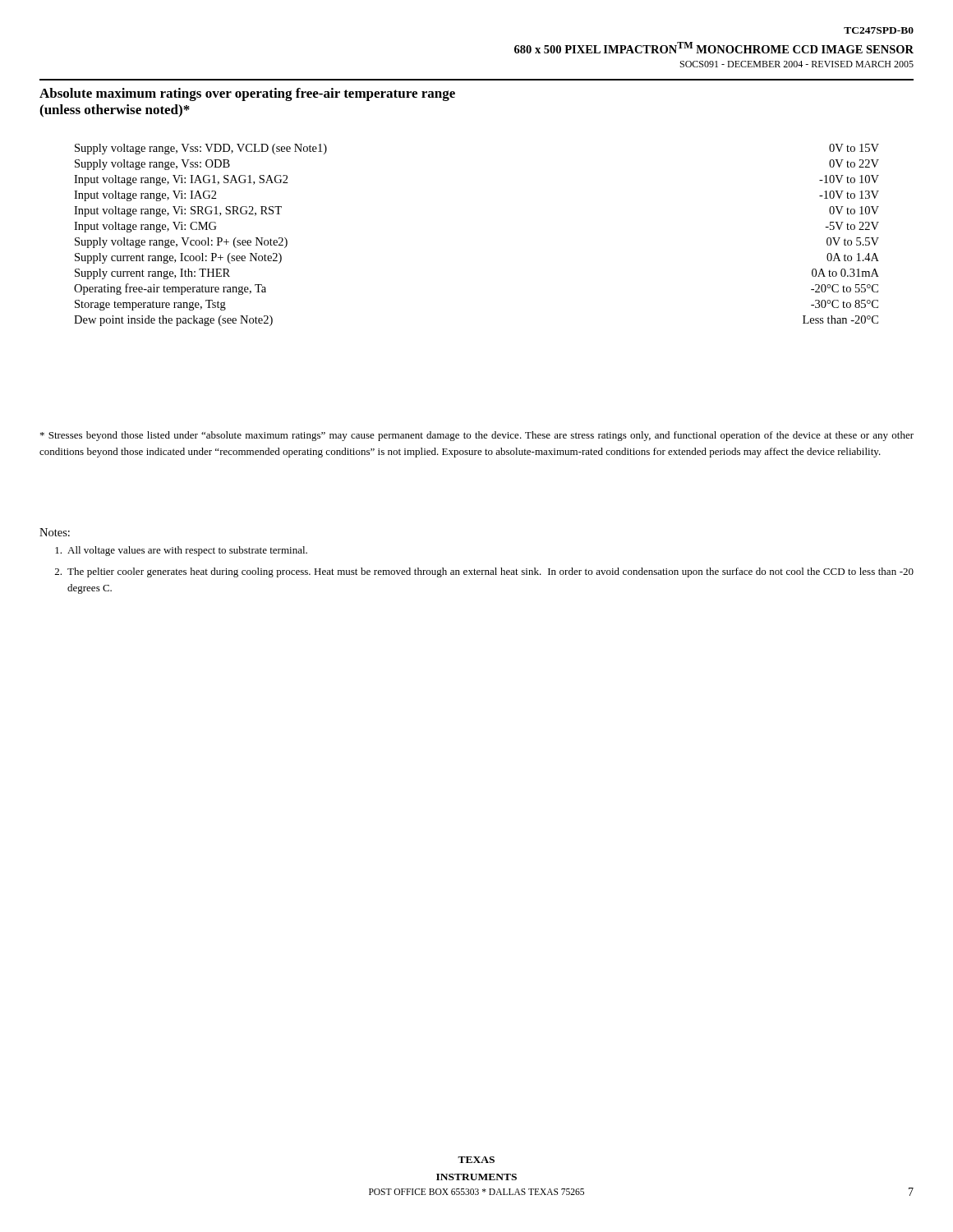This screenshot has width=953, height=1232.
Task: Navigate to the element starting "Operating free-air temperature range, Ta -20°C to 55°C"
Action: [x=170, y=289]
